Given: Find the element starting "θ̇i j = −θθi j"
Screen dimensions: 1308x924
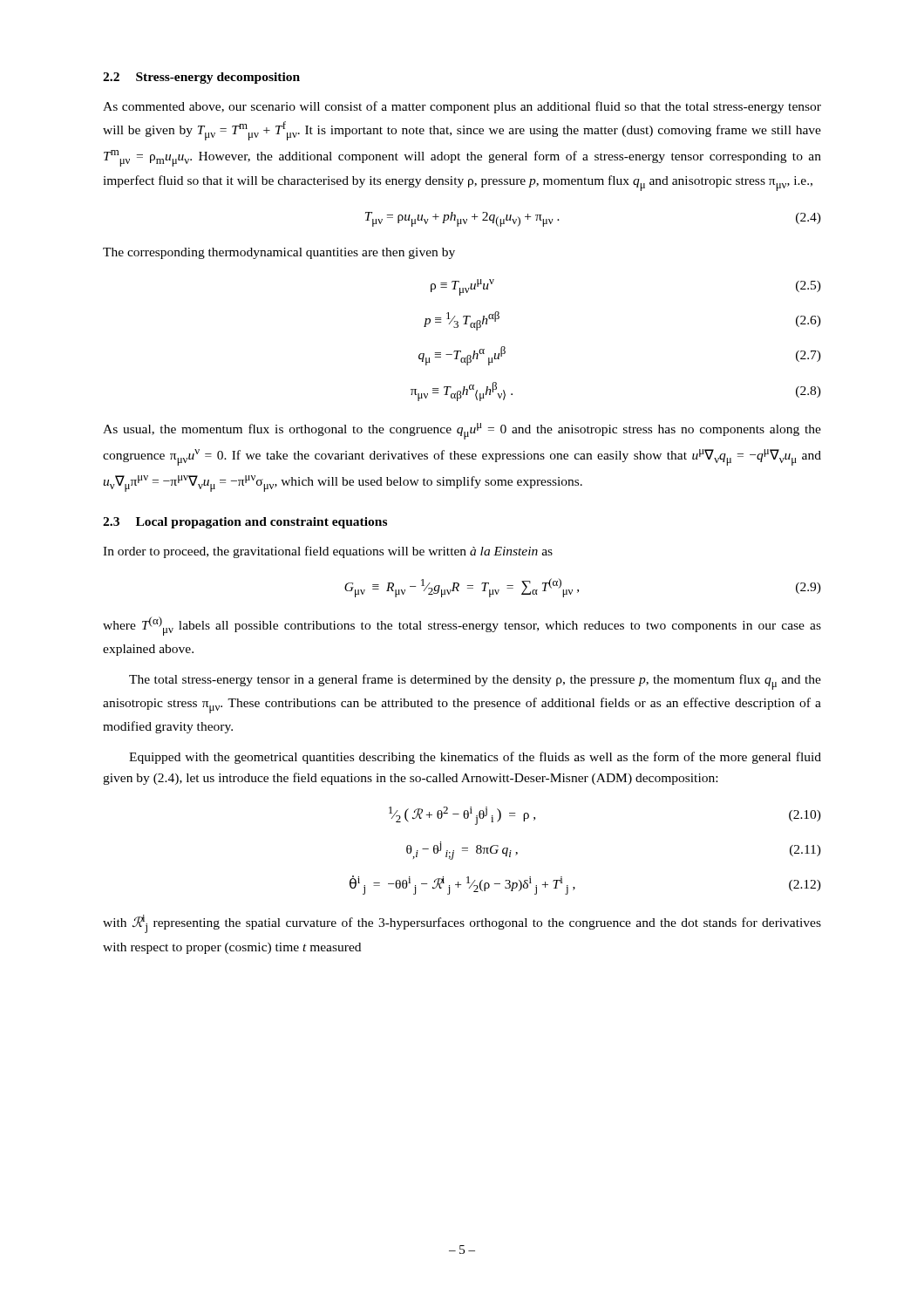Looking at the screenshot, I should [x=585, y=884].
